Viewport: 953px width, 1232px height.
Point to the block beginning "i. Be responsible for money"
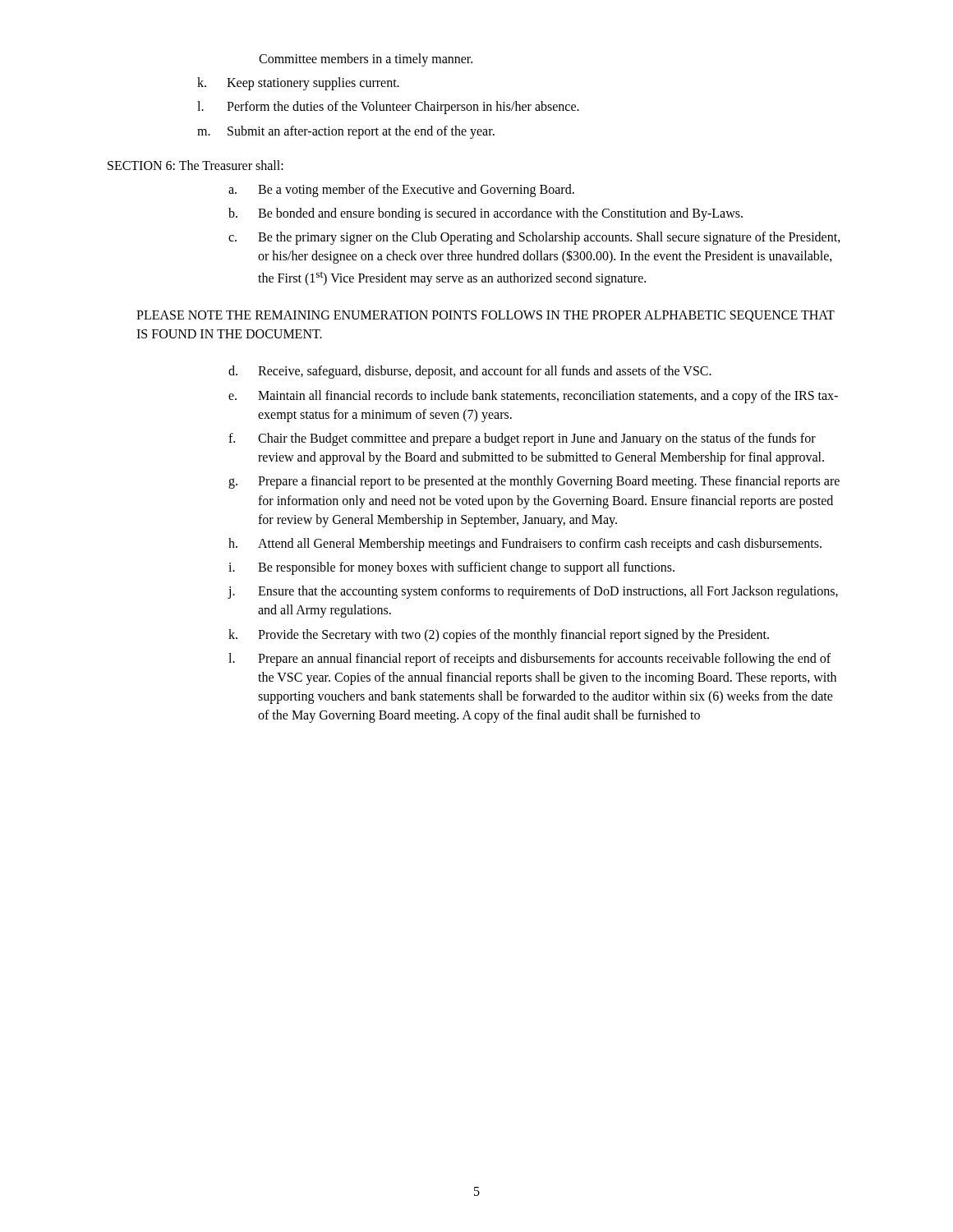tap(537, 567)
